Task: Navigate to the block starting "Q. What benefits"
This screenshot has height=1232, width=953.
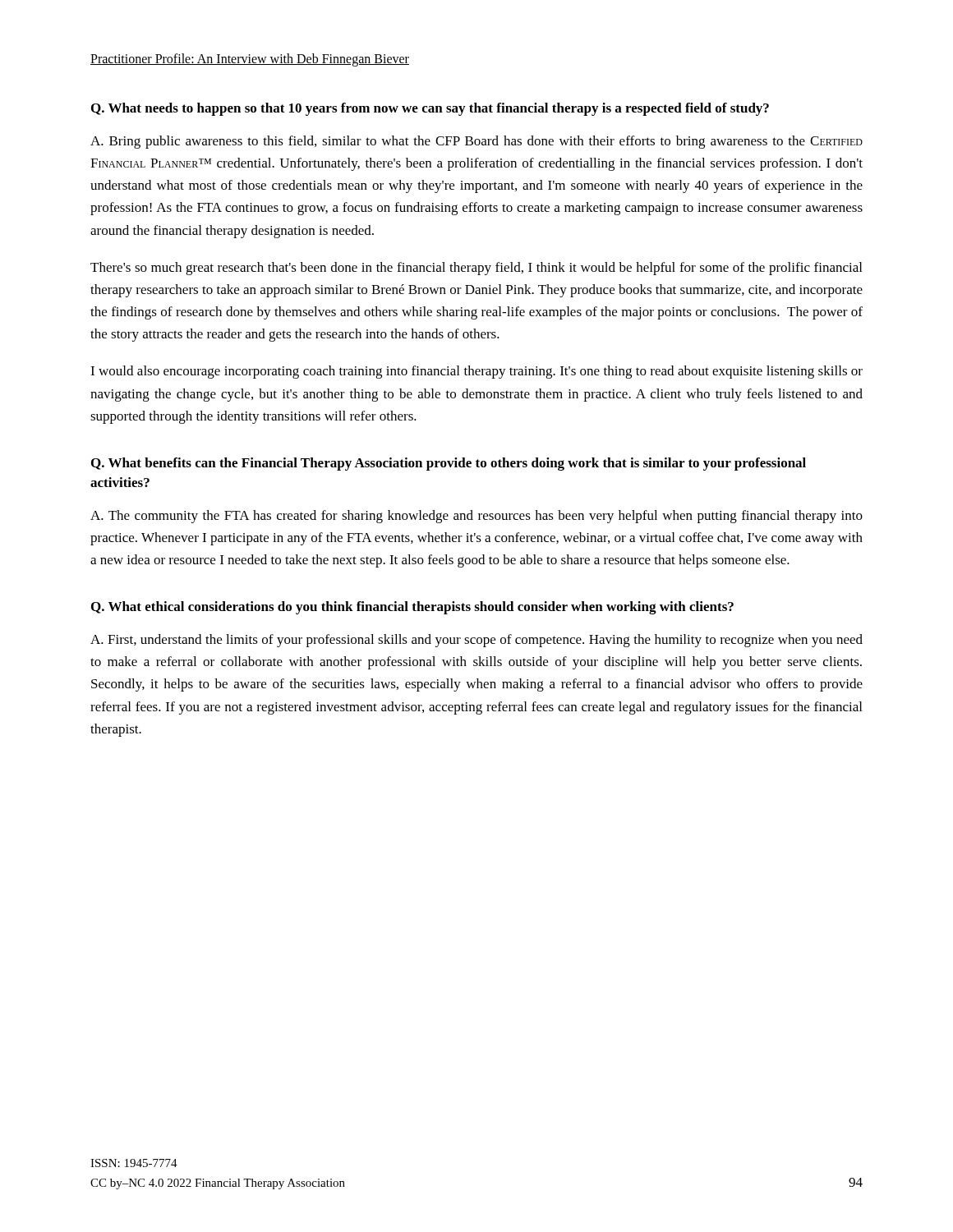Action: point(448,473)
